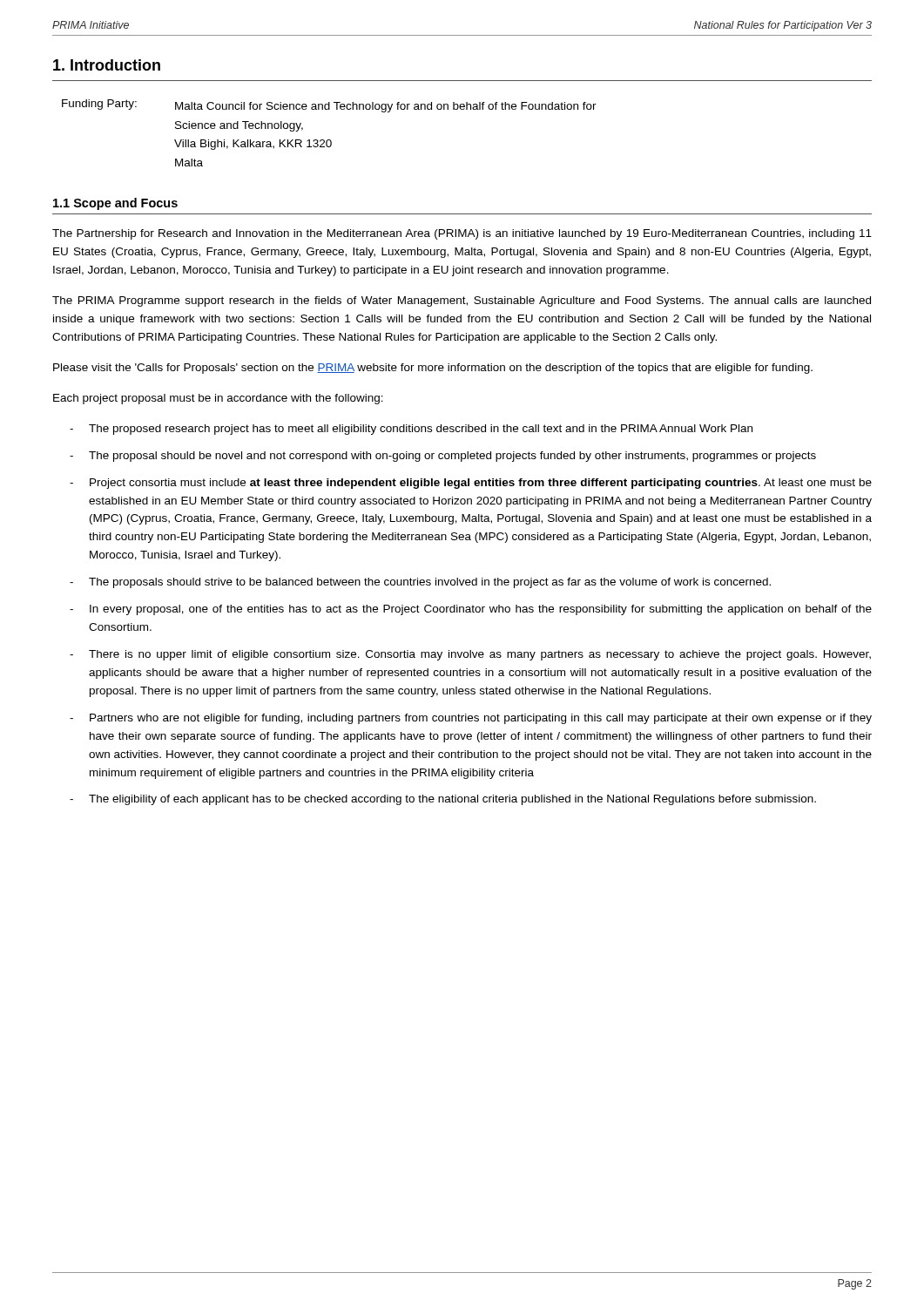
Task: Locate the section header that reads "1.1 Scope and Focus"
Action: tap(115, 203)
